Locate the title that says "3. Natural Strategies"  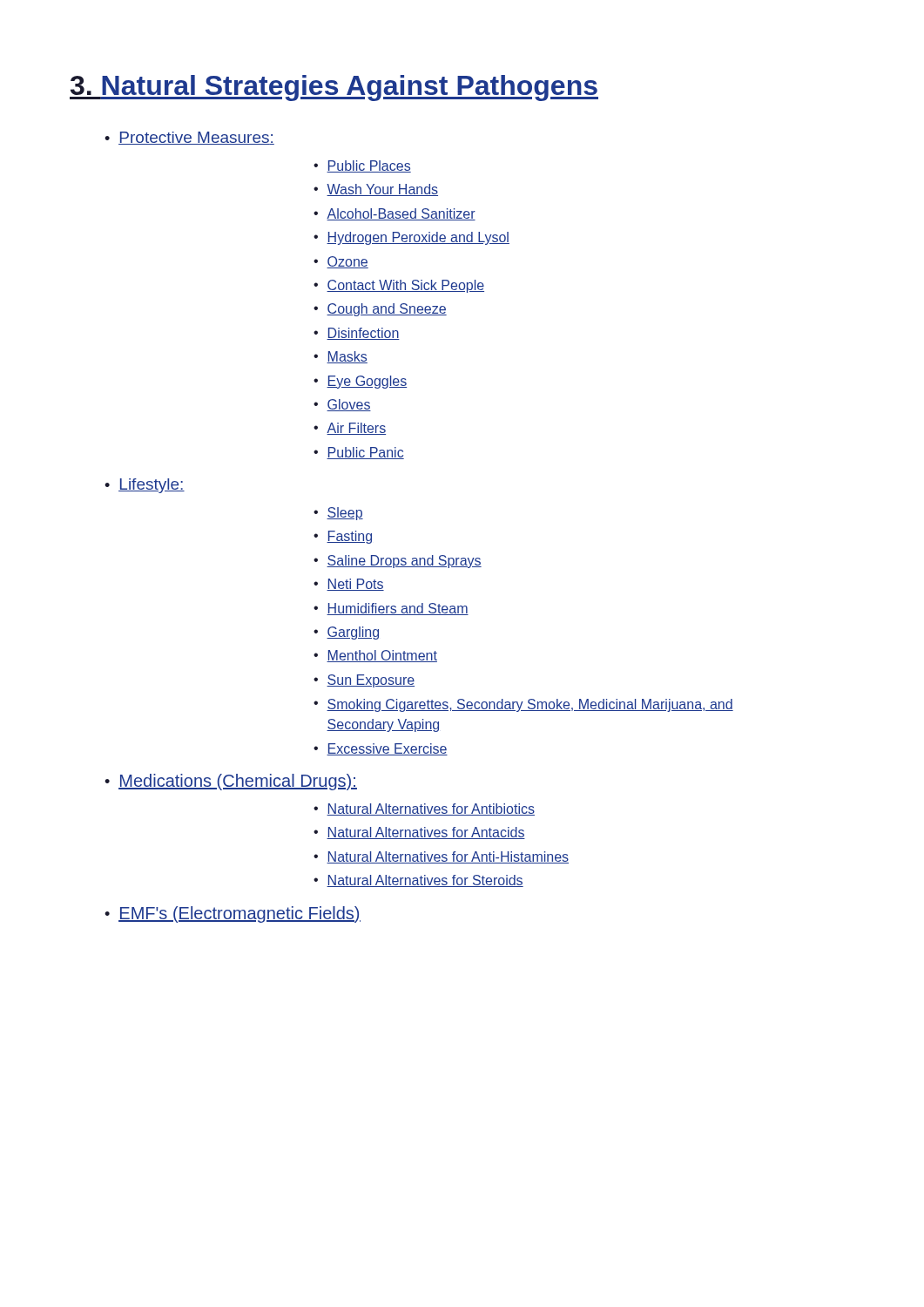point(462,86)
